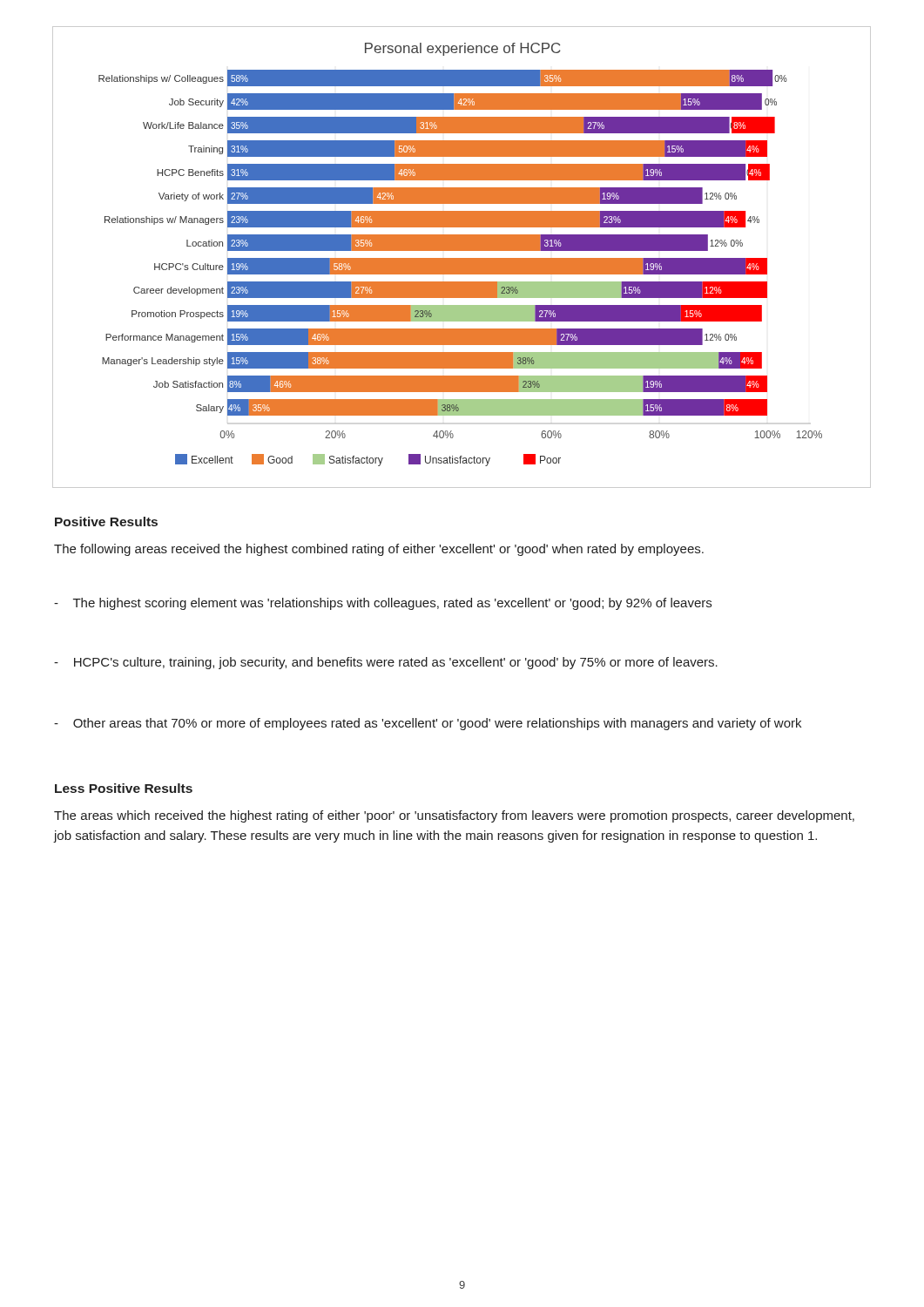Point to the block beginning "Other areas that 70% or more of employees"
The image size is (924, 1307).
click(428, 723)
